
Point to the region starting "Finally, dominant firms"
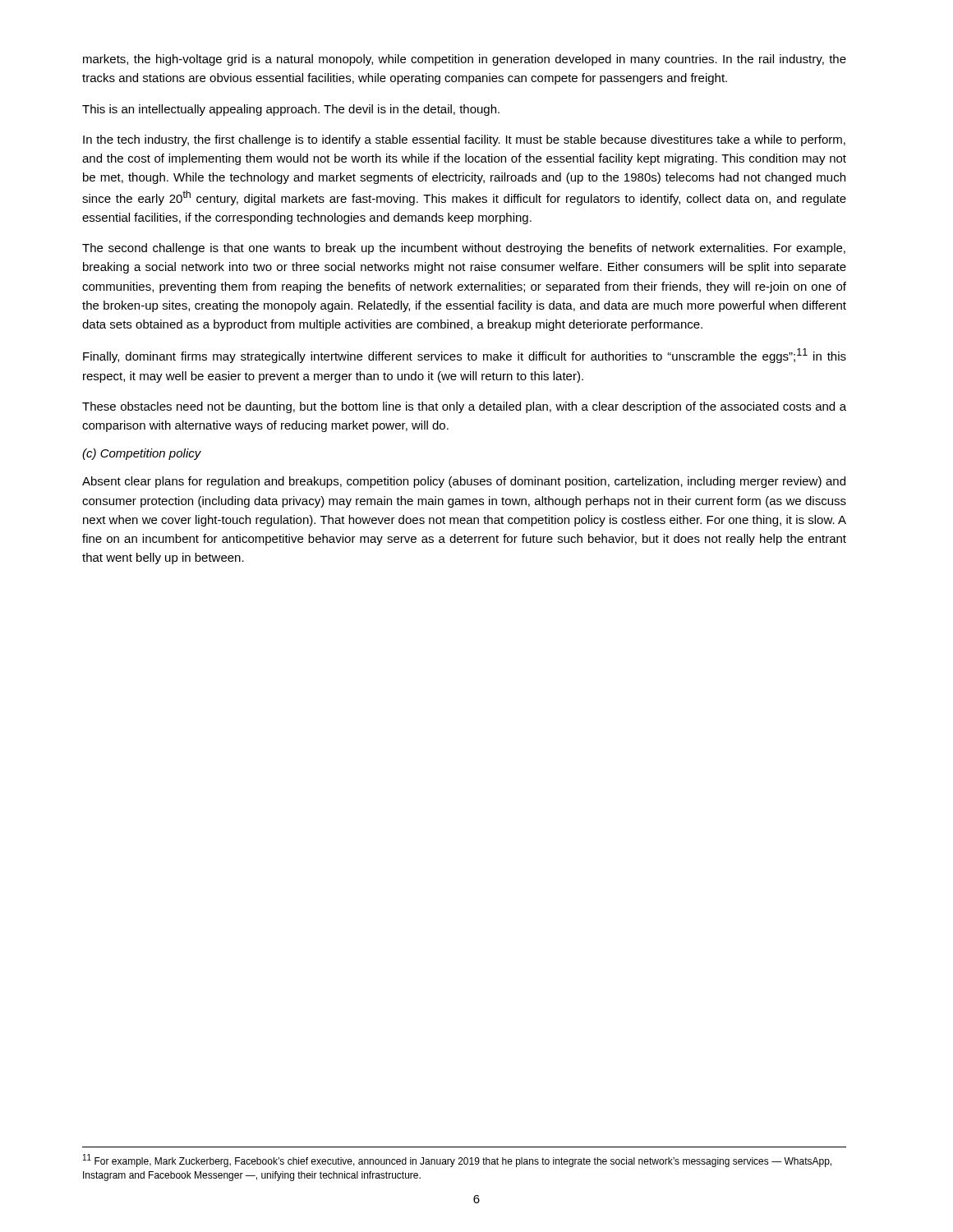(464, 365)
